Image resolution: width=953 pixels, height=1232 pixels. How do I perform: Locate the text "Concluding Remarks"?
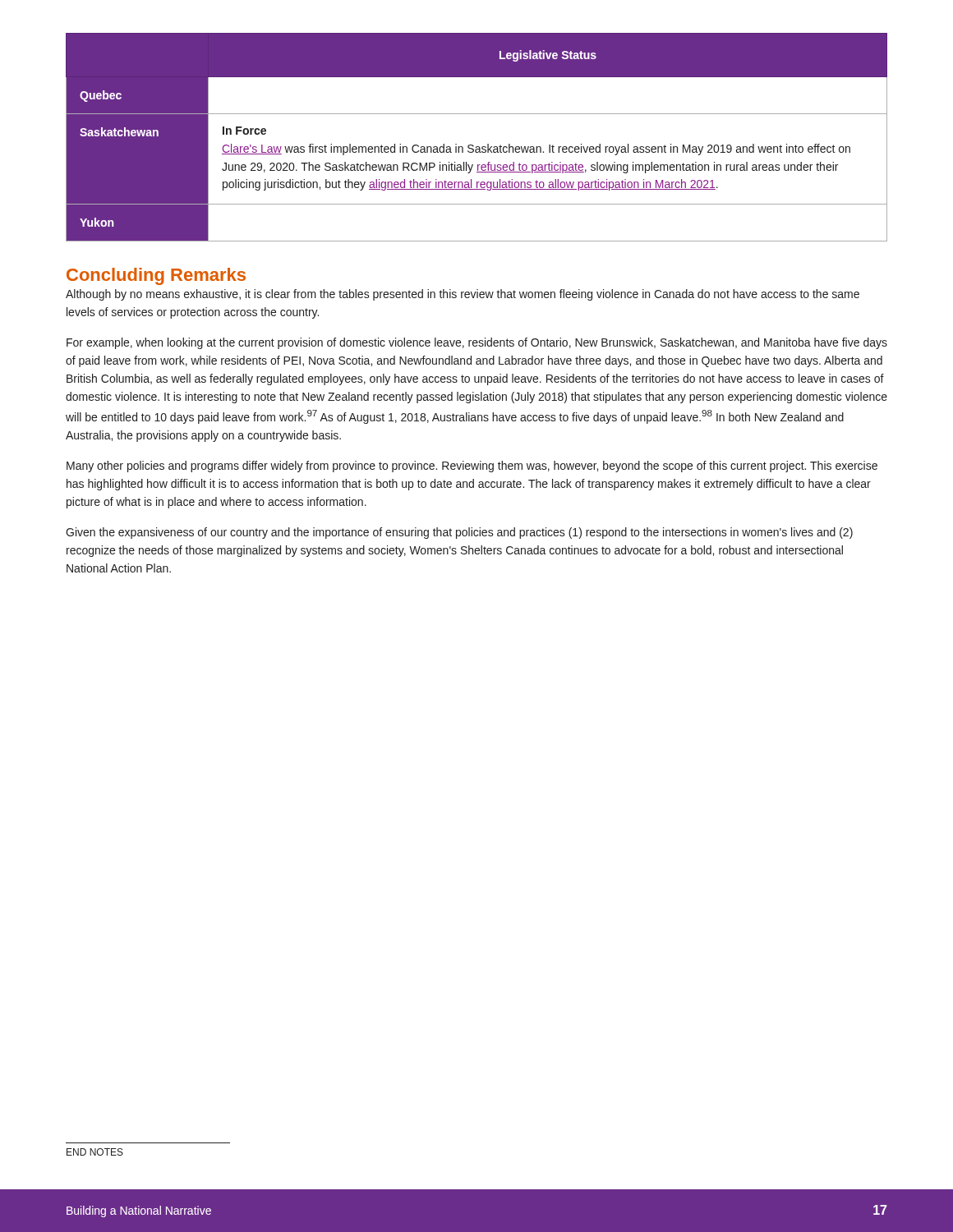[x=156, y=275]
